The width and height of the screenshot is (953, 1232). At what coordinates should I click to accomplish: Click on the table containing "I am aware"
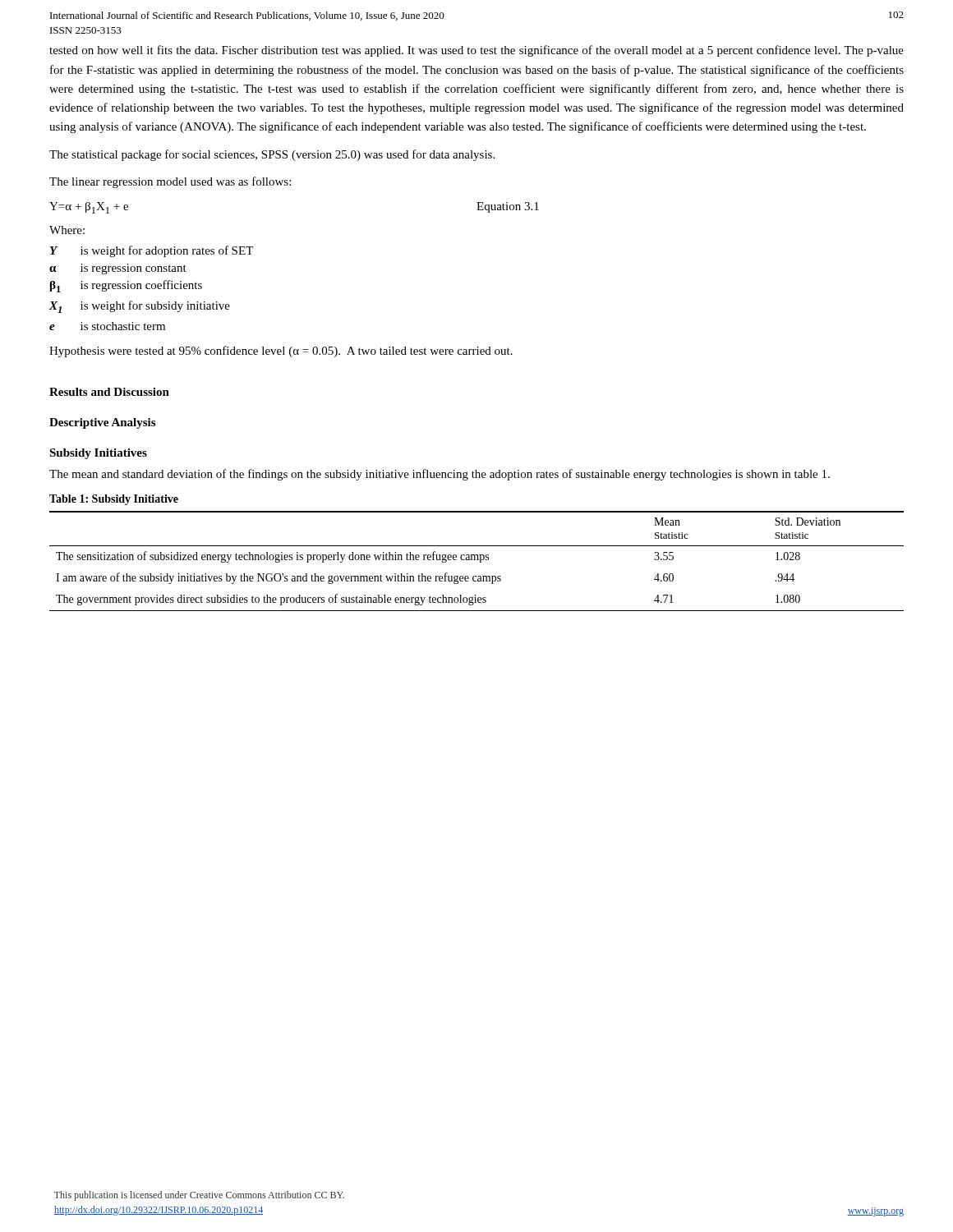point(476,561)
